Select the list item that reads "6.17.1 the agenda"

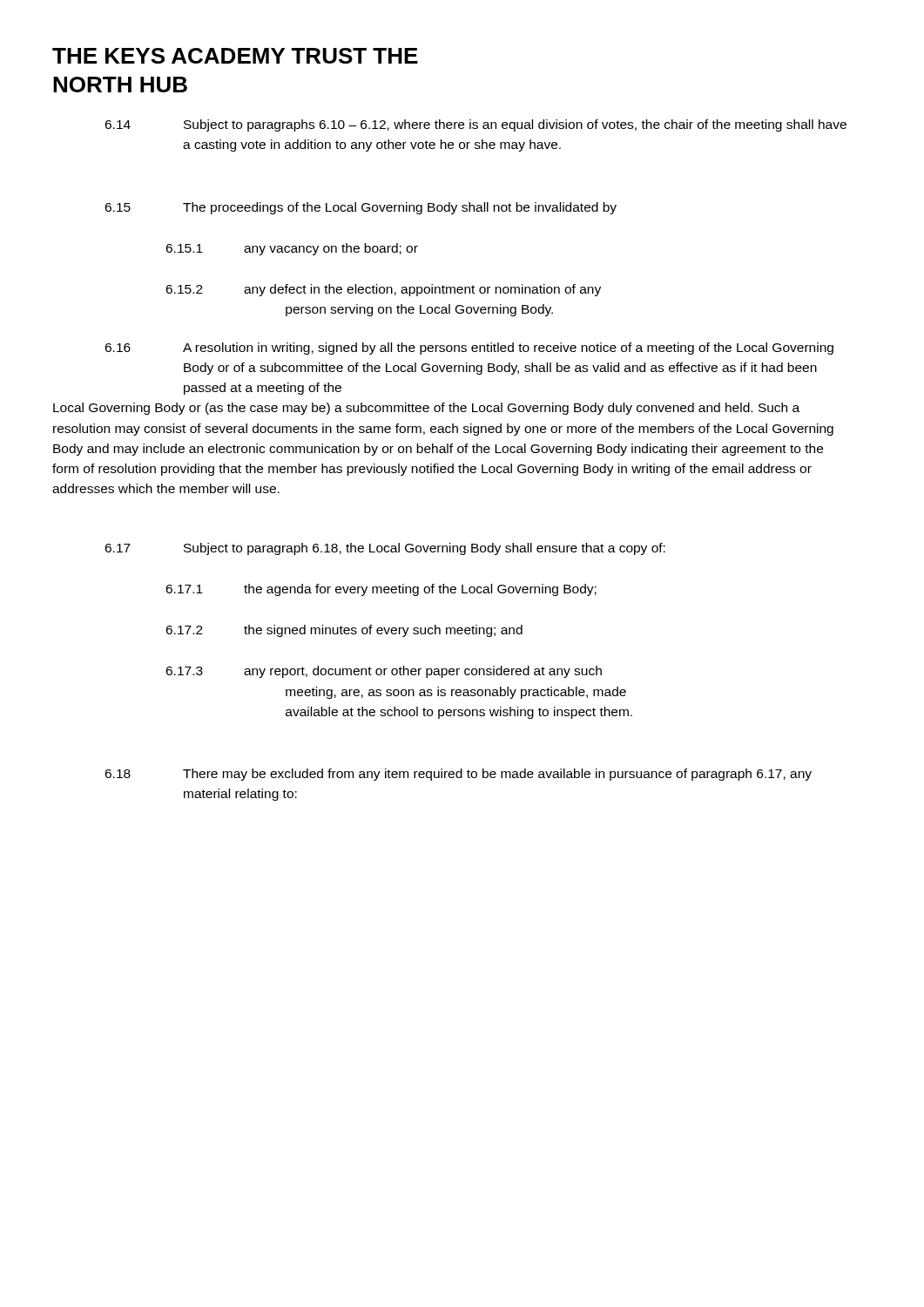(x=510, y=588)
